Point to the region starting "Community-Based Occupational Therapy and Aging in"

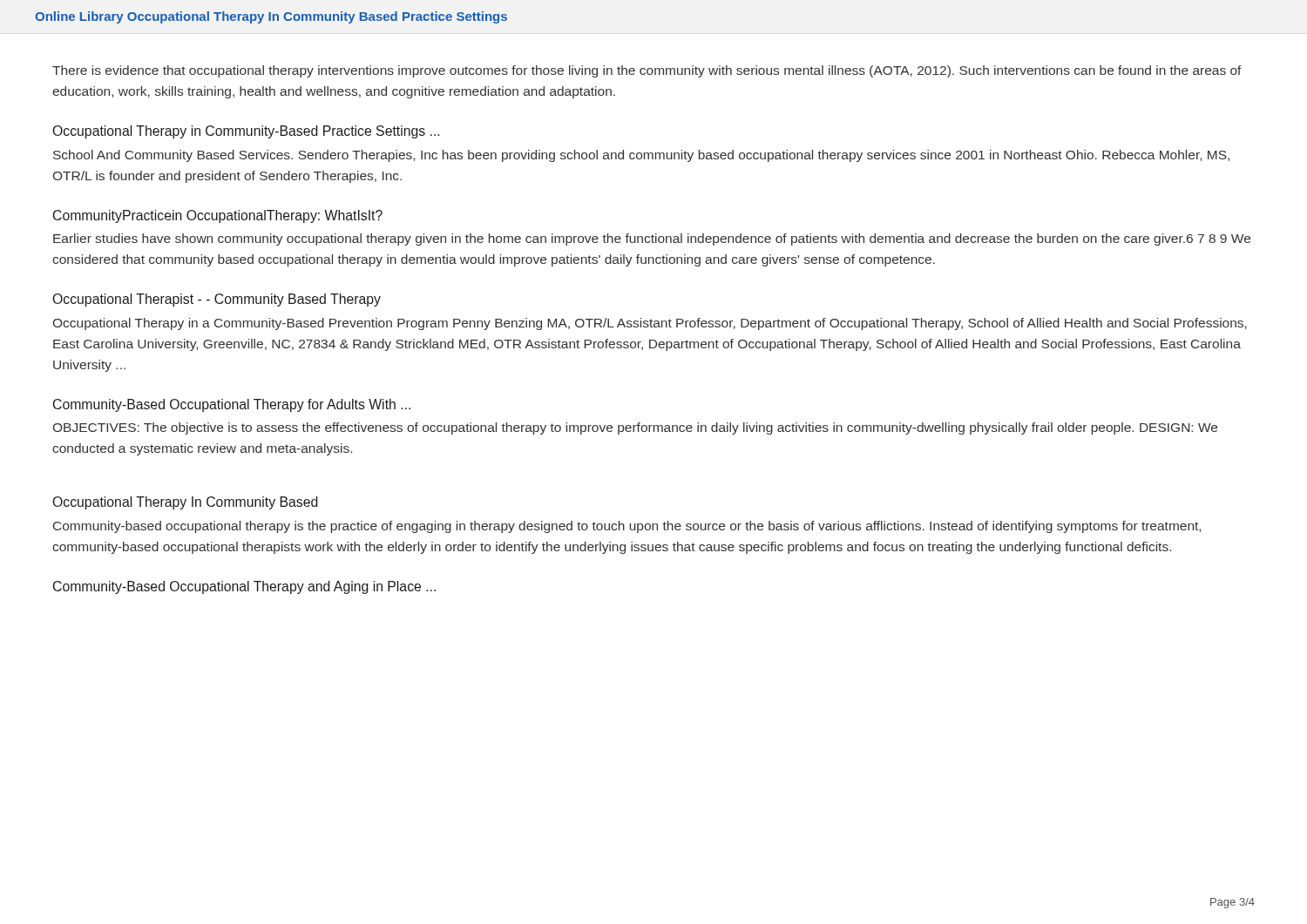point(245,586)
